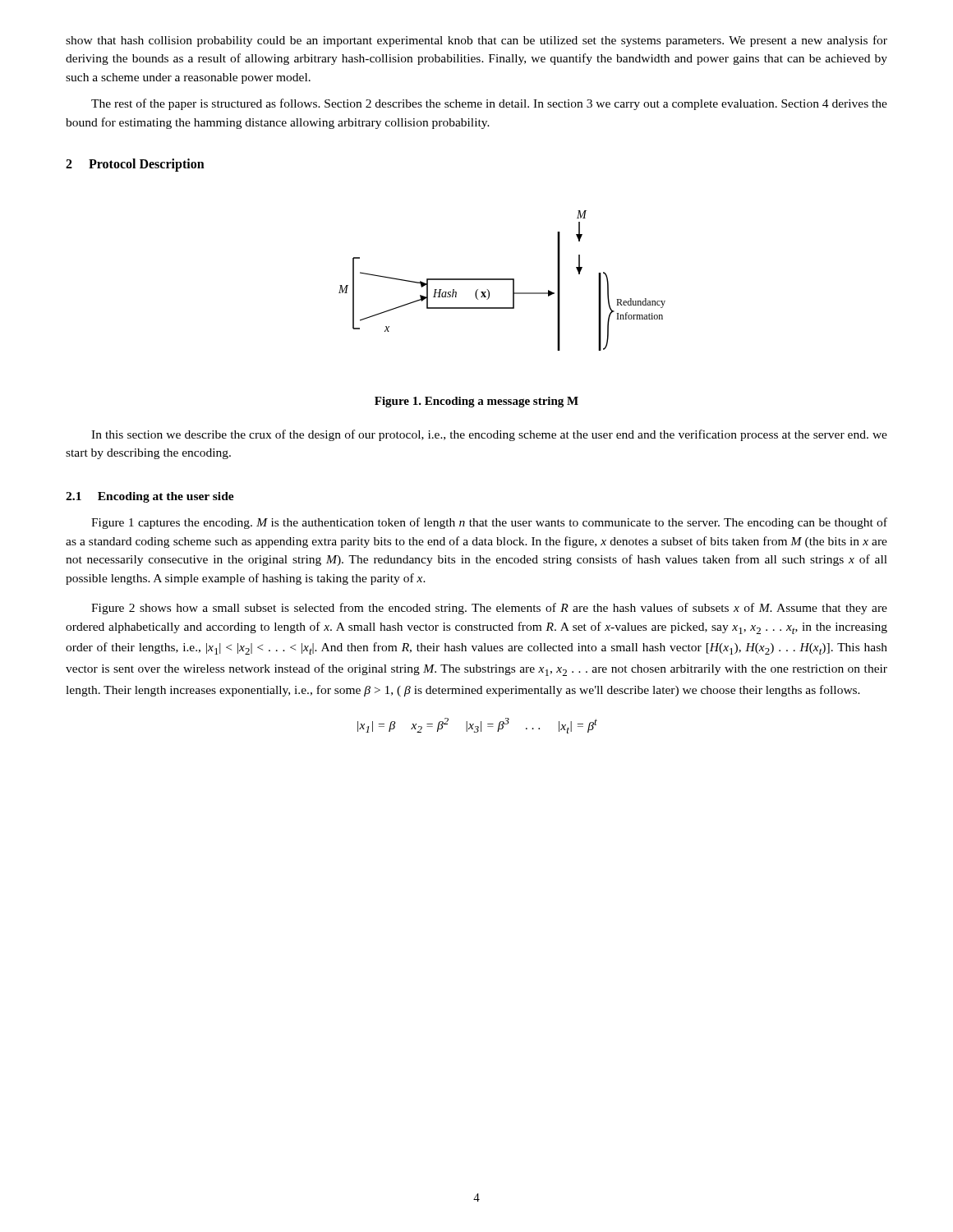The image size is (953, 1232).
Task: Find the block on this page that starts "show that hash collision"
Action: [x=476, y=58]
